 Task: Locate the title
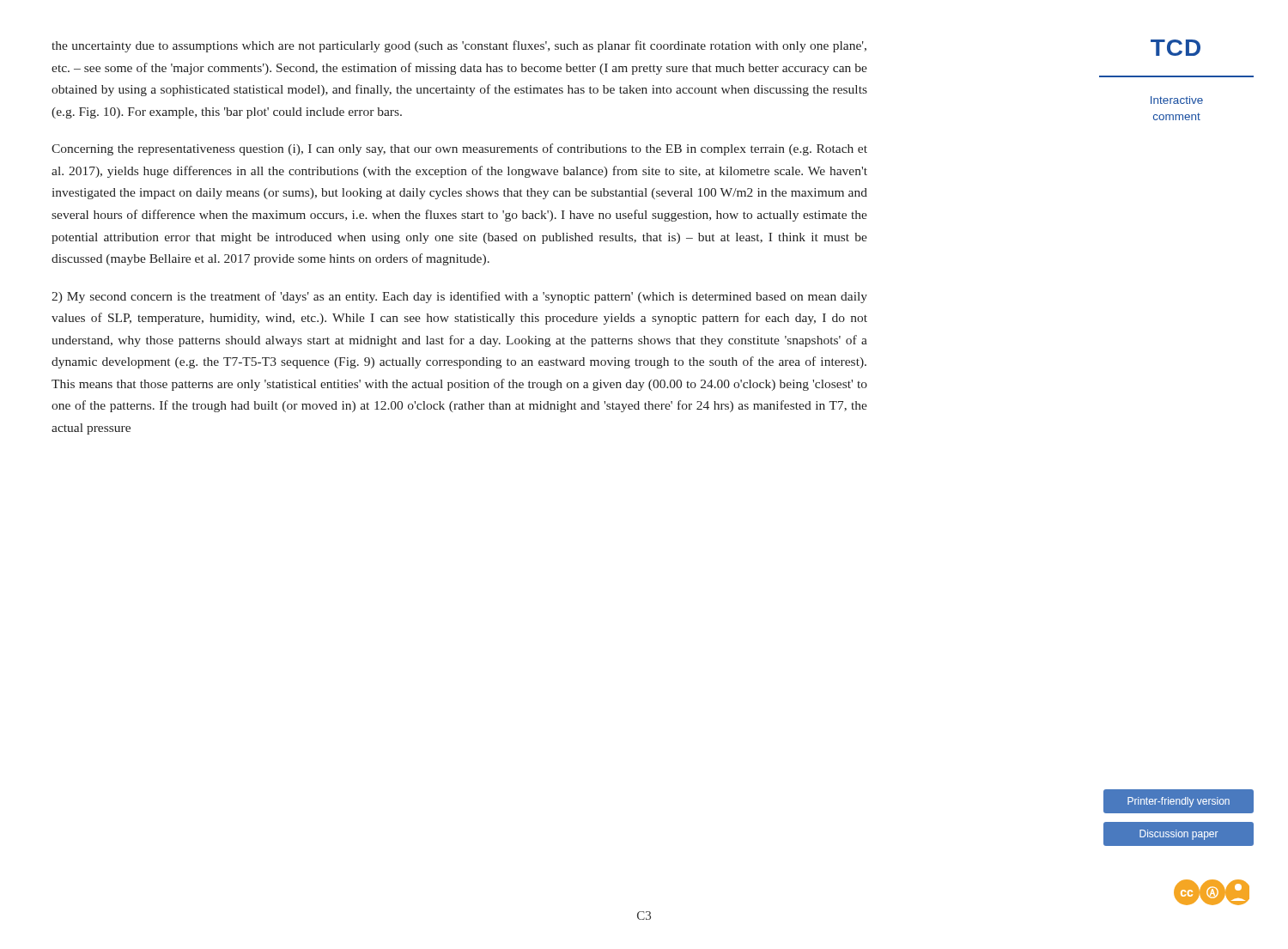[x=1176, y=48]
